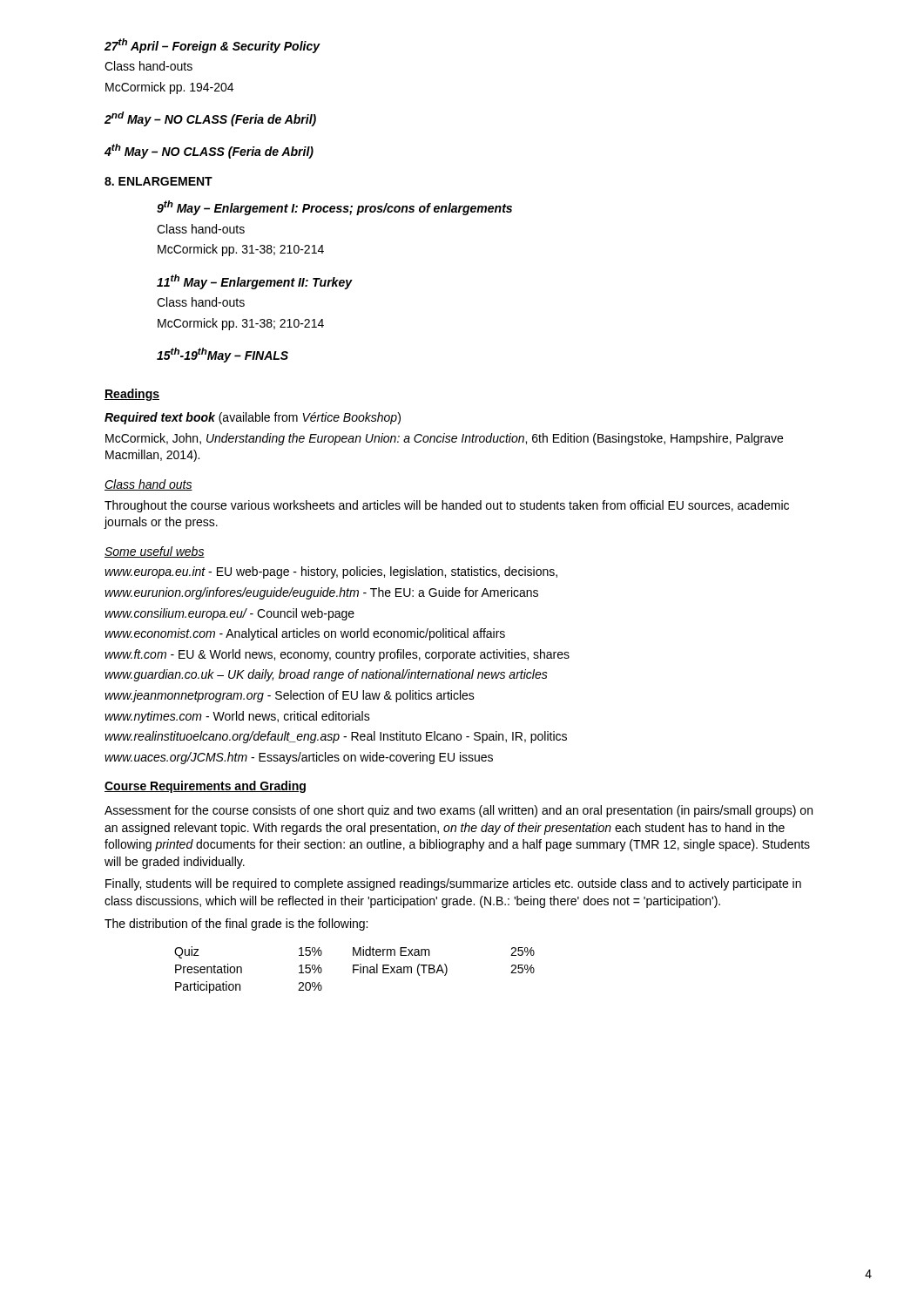Image resolution: width=924 pixels, height=1307 pixels.
Task: Find the passage starting "Class hand outs Throughout the course various worksheets"
Action: pos(466,504)
